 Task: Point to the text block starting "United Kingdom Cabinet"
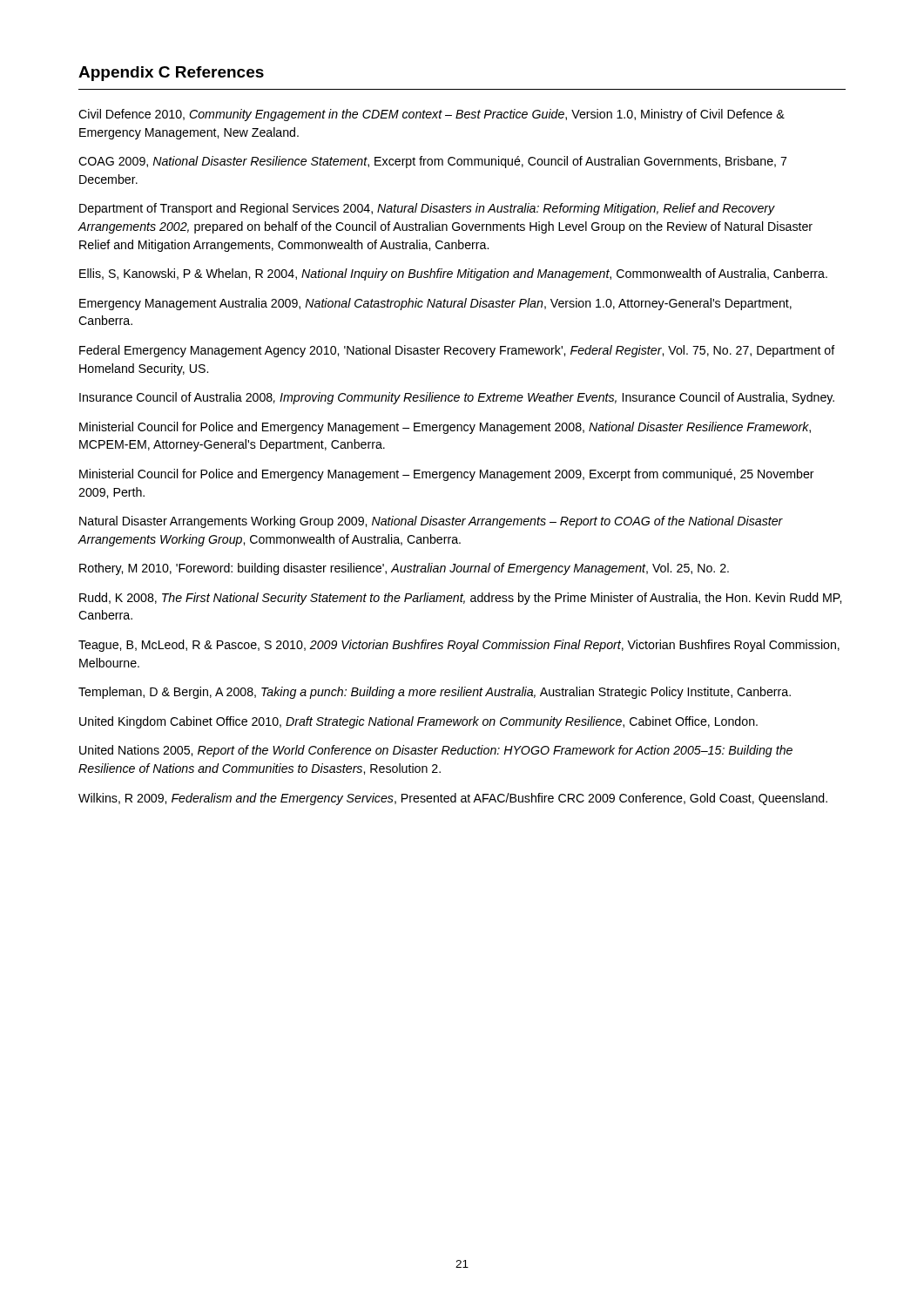coord(418,721)
